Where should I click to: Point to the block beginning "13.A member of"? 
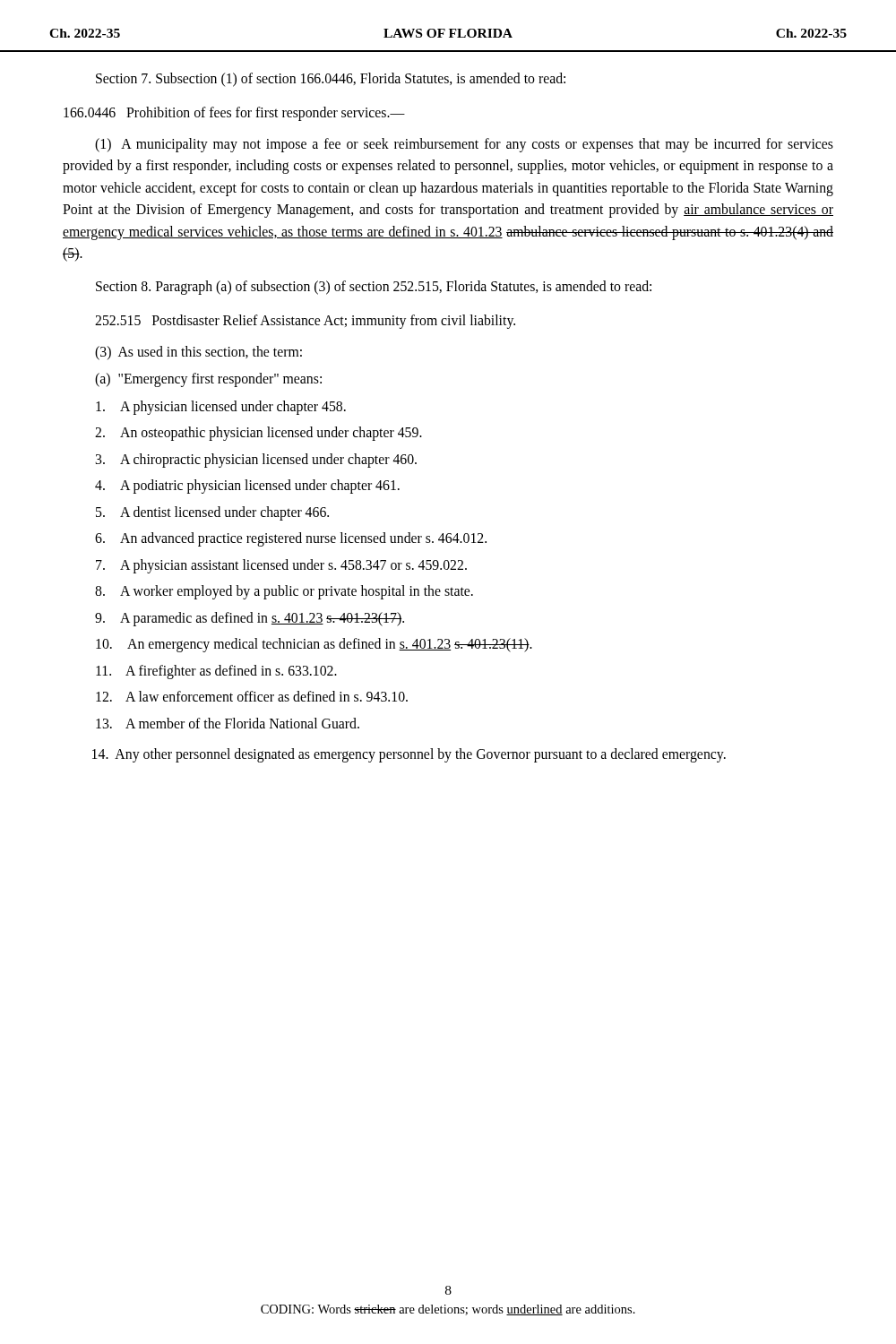click(228, 724)
